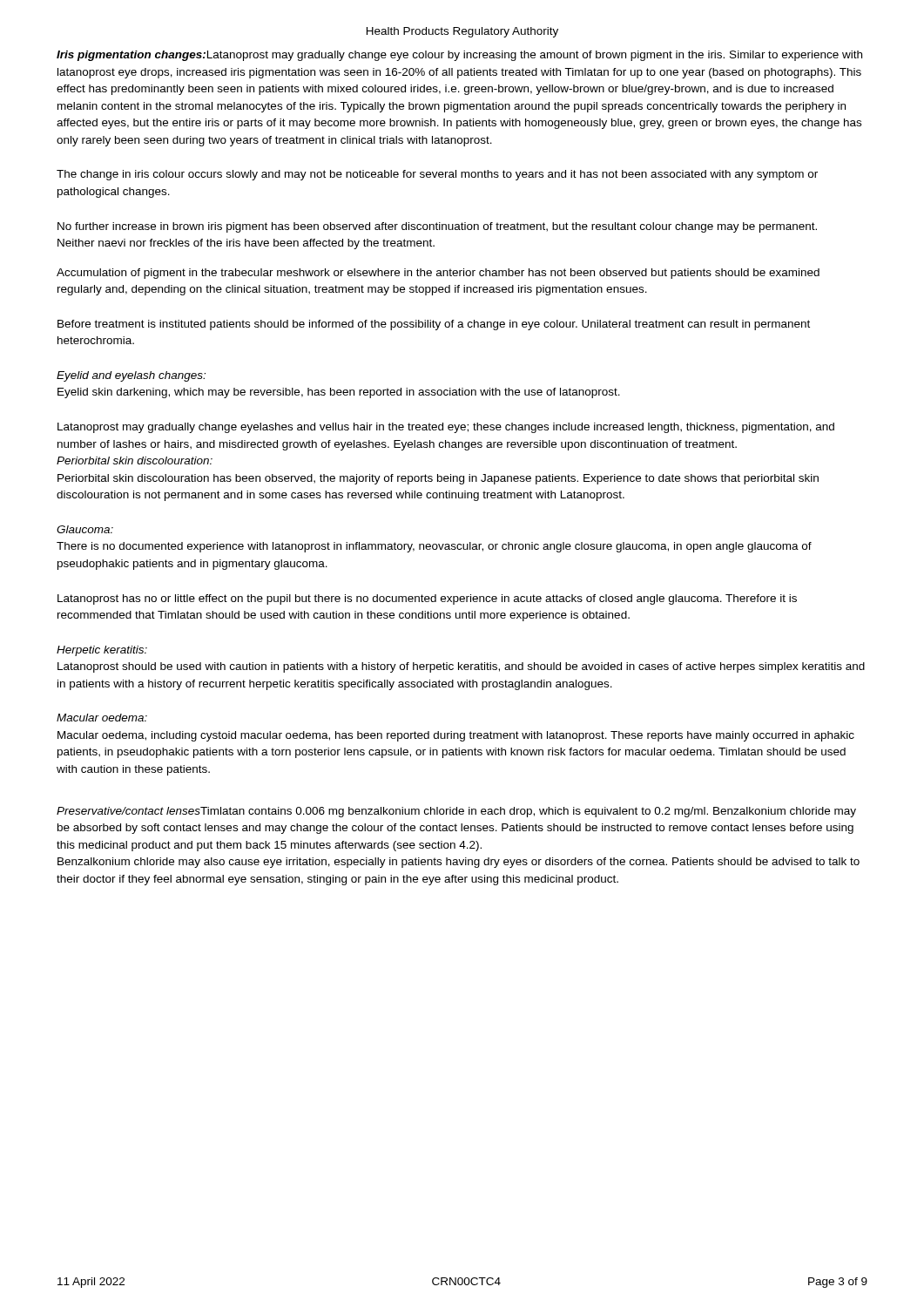Image resolution: width=924 pixels, height=1307 pixels.
Task: Navigate to the element starting "Eyelid and eyelash"
Action: [x=339, y=384]
